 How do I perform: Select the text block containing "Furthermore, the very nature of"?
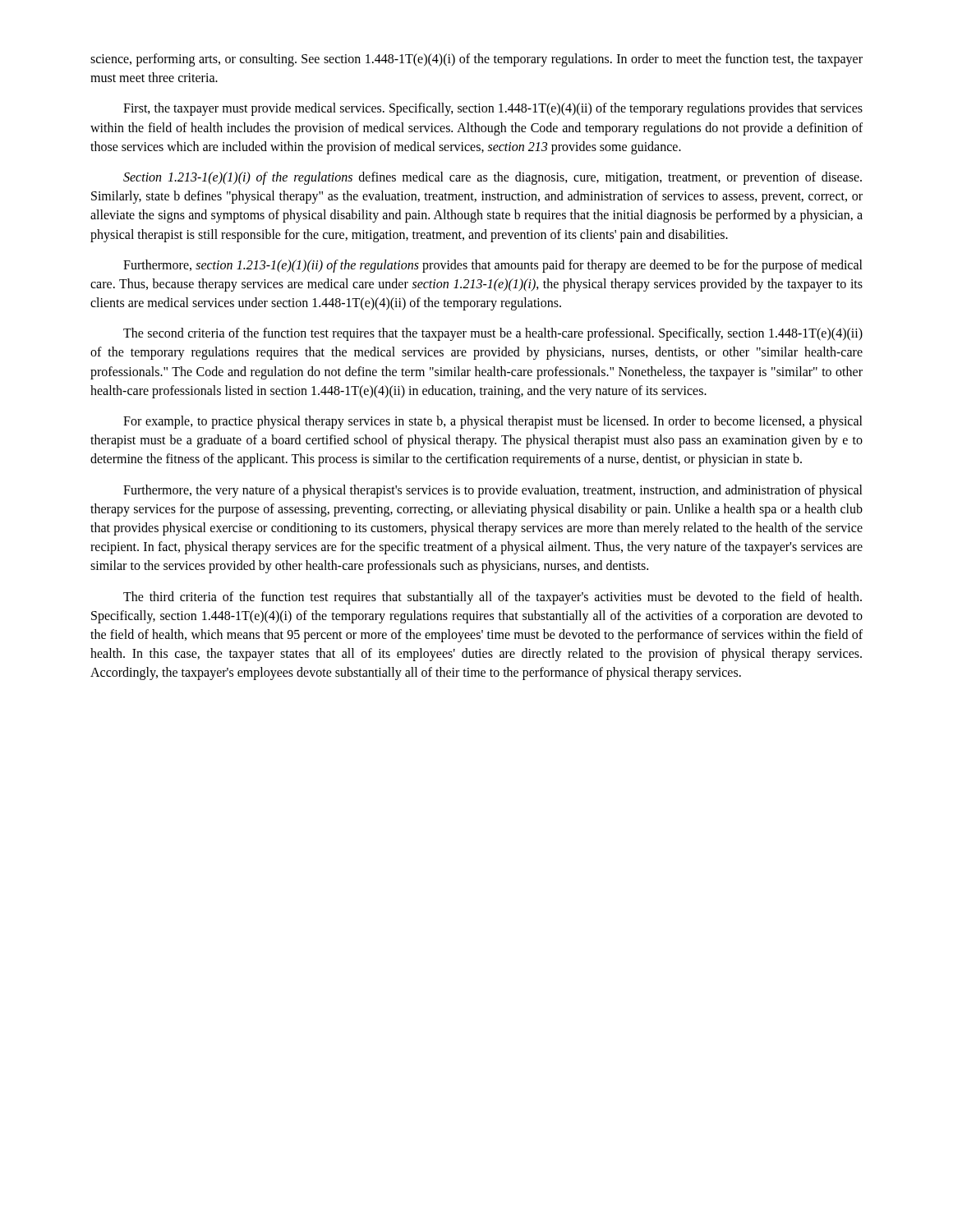point(476,528)
